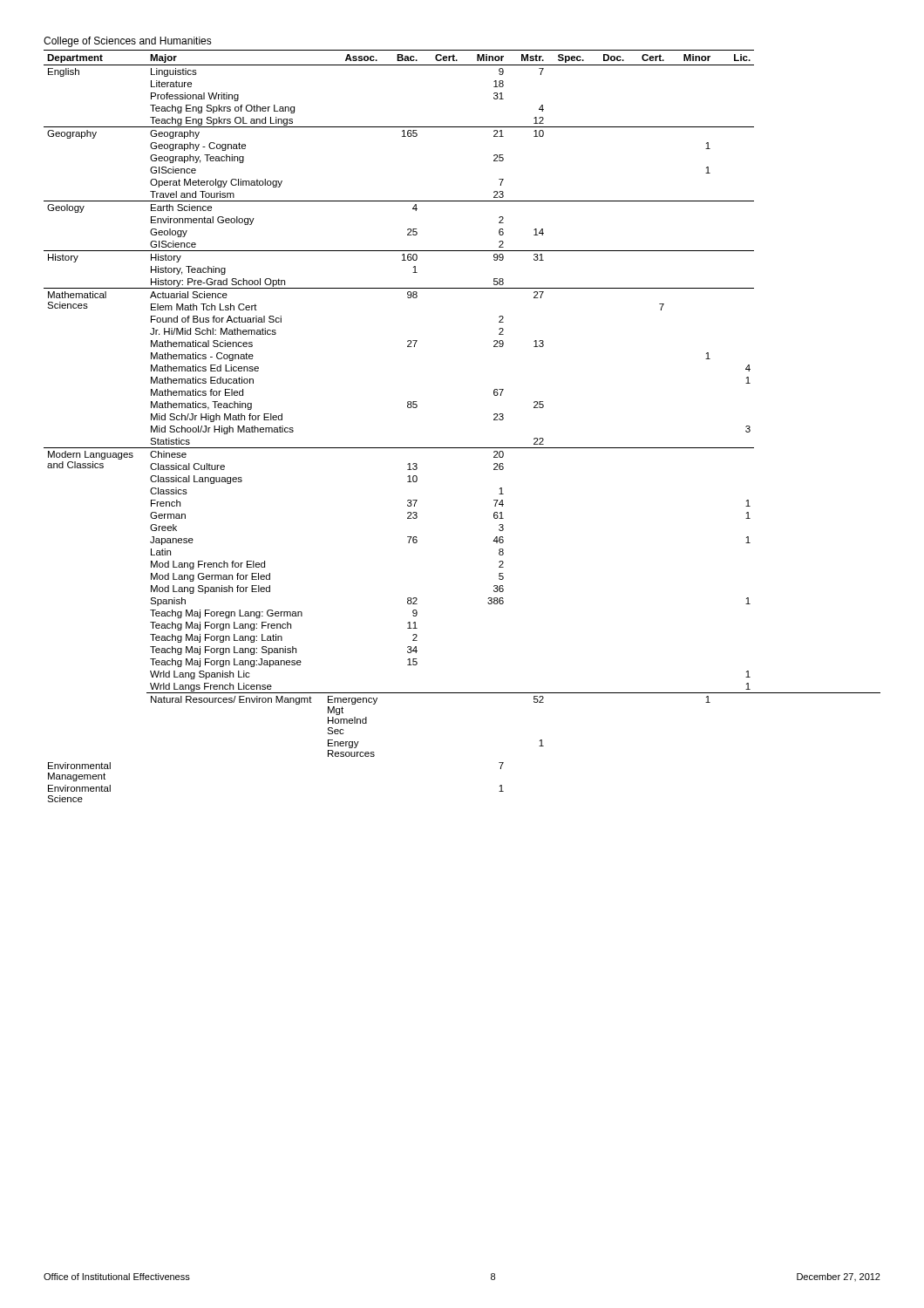Select the table that reads "Actuarial Science"
The width and height of the screenshot is (924, 1308).
[462, 427]
